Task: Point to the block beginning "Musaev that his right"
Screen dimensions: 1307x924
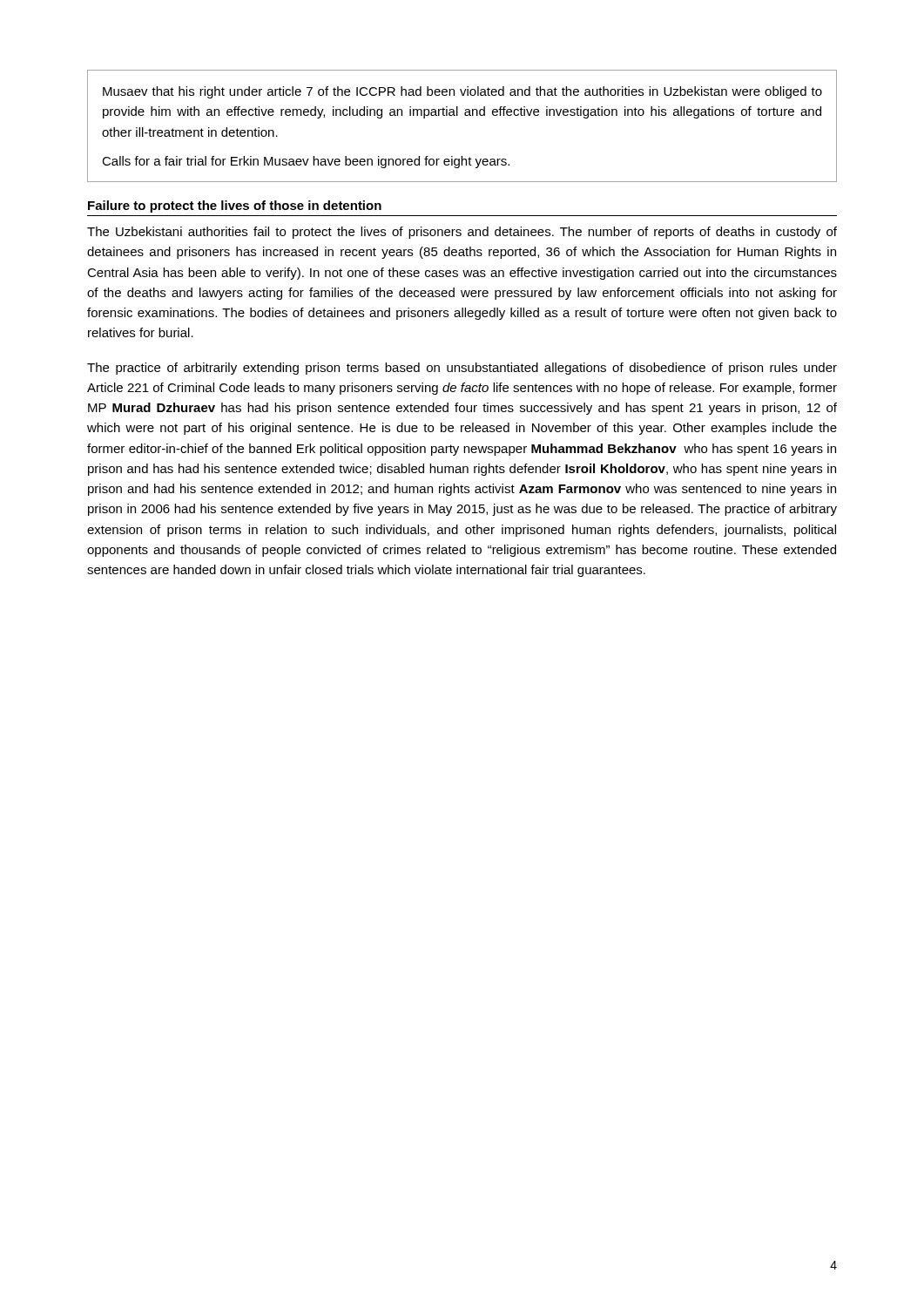Action: (x=462, y=126)
